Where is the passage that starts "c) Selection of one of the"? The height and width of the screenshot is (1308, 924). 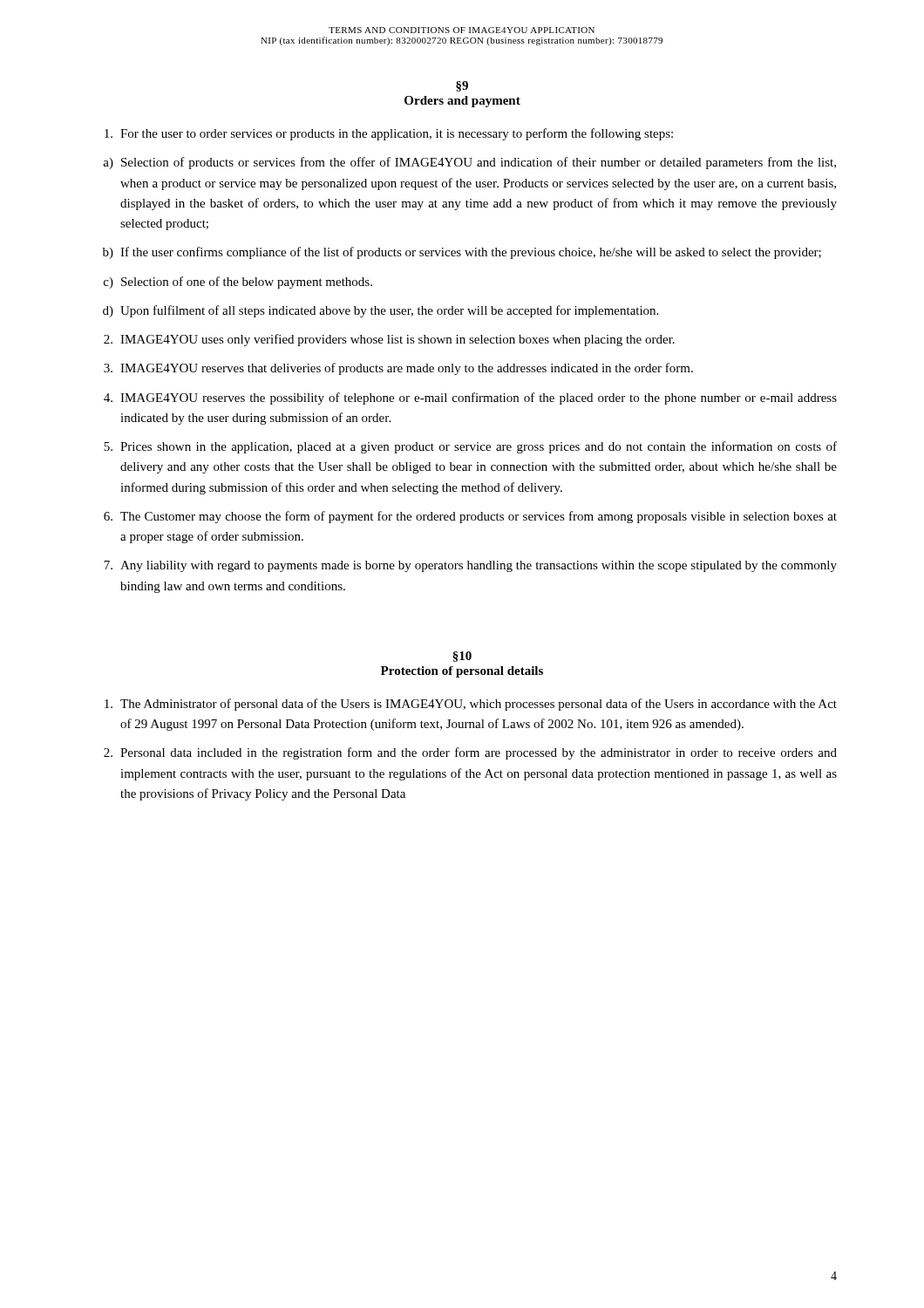tap(238, 283)
